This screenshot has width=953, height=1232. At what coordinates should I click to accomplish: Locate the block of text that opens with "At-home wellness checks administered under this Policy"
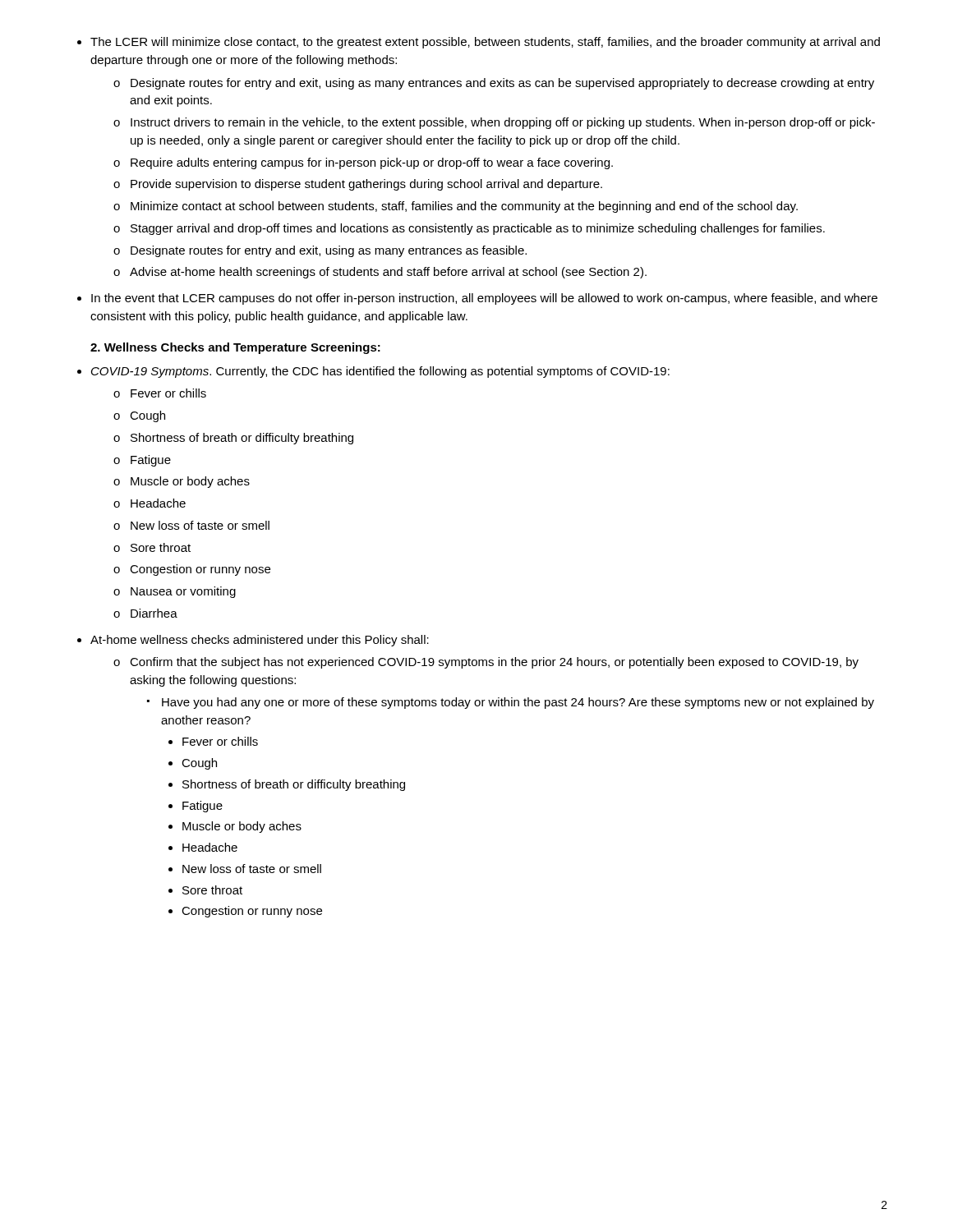click(x=253, y=641)
